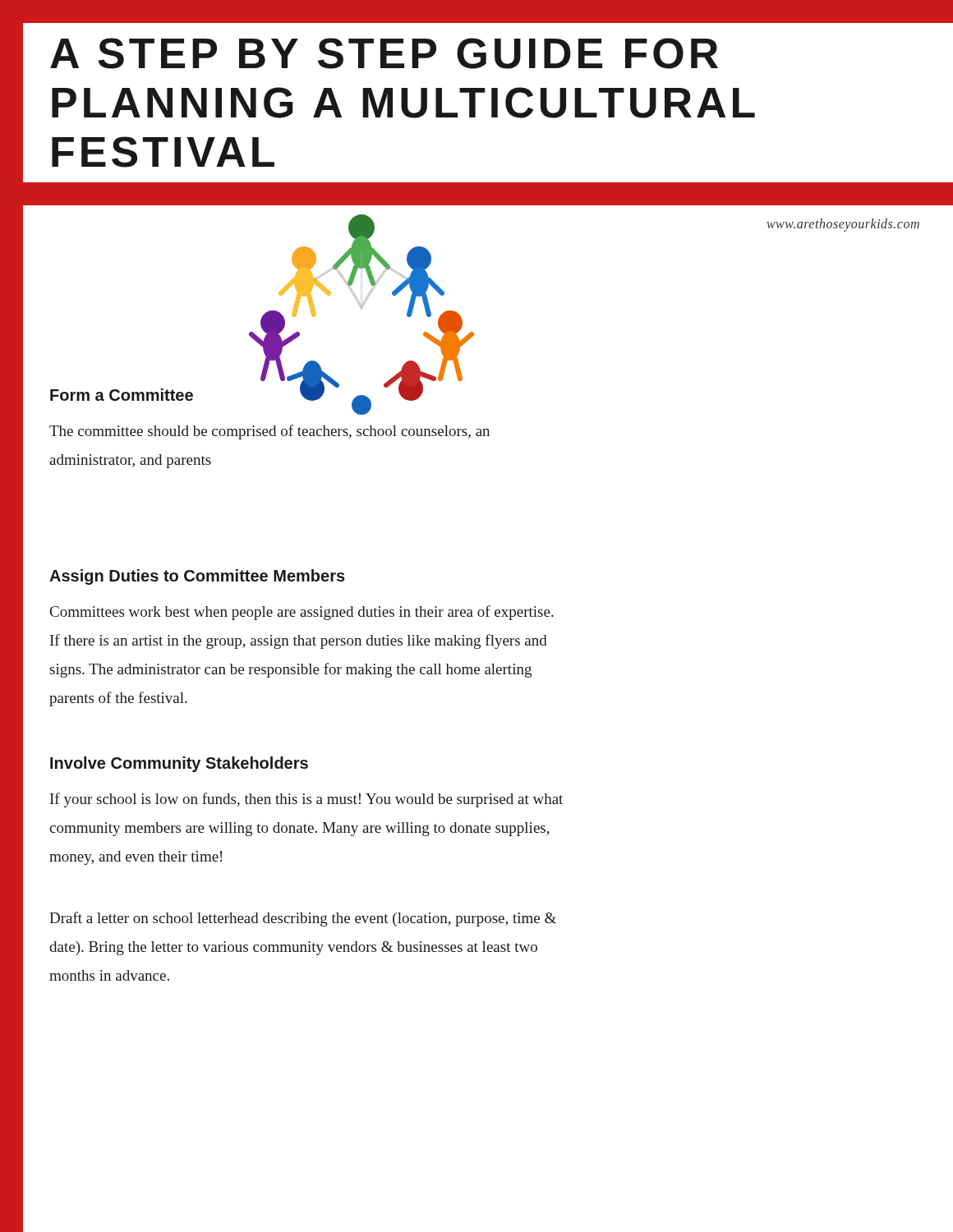The height and width of the screenshot is (1232, 953).
Task: Find the illustration
Action: coord(361,312)
